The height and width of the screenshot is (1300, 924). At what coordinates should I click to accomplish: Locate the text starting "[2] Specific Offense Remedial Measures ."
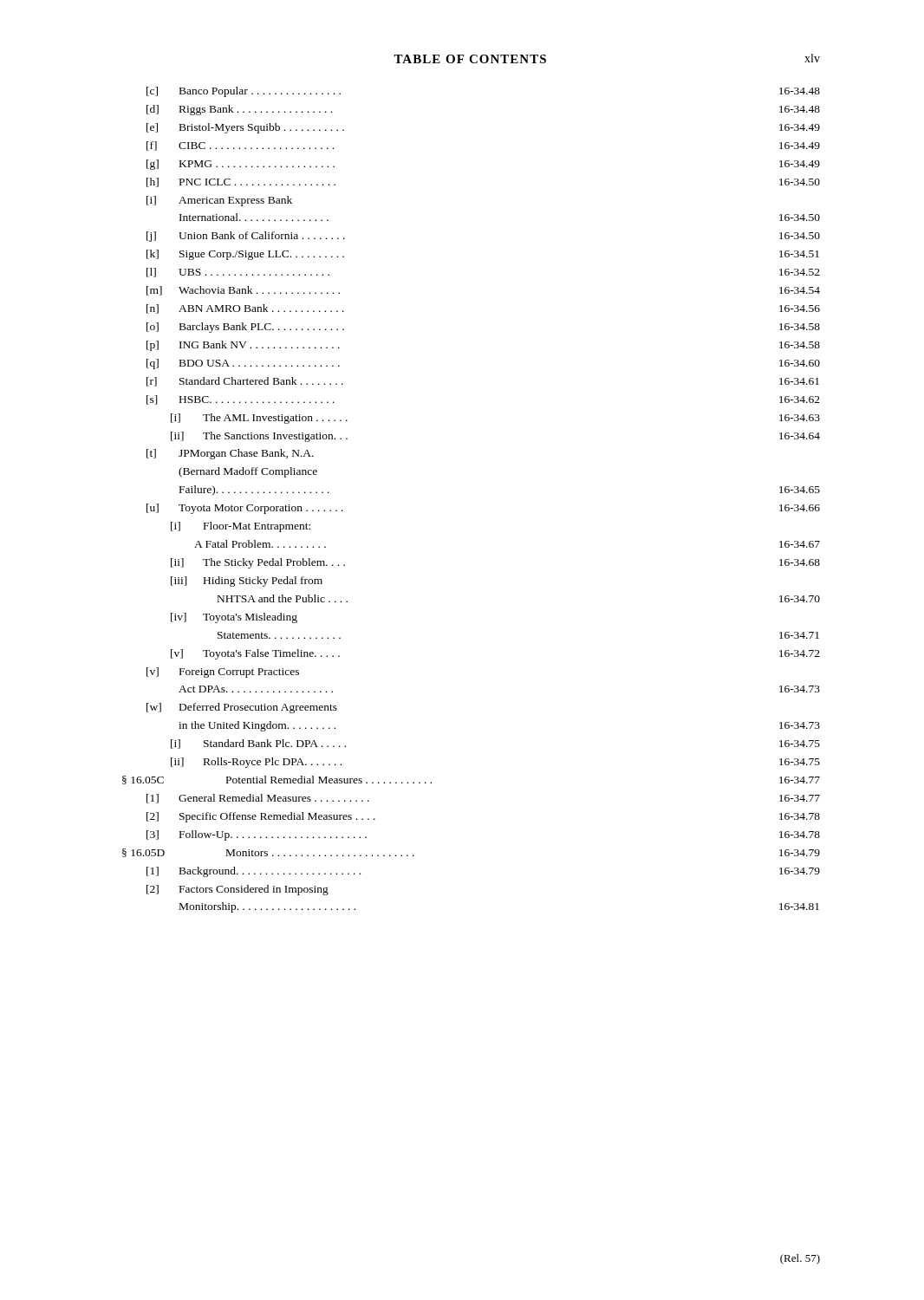[x=263, y=817]
